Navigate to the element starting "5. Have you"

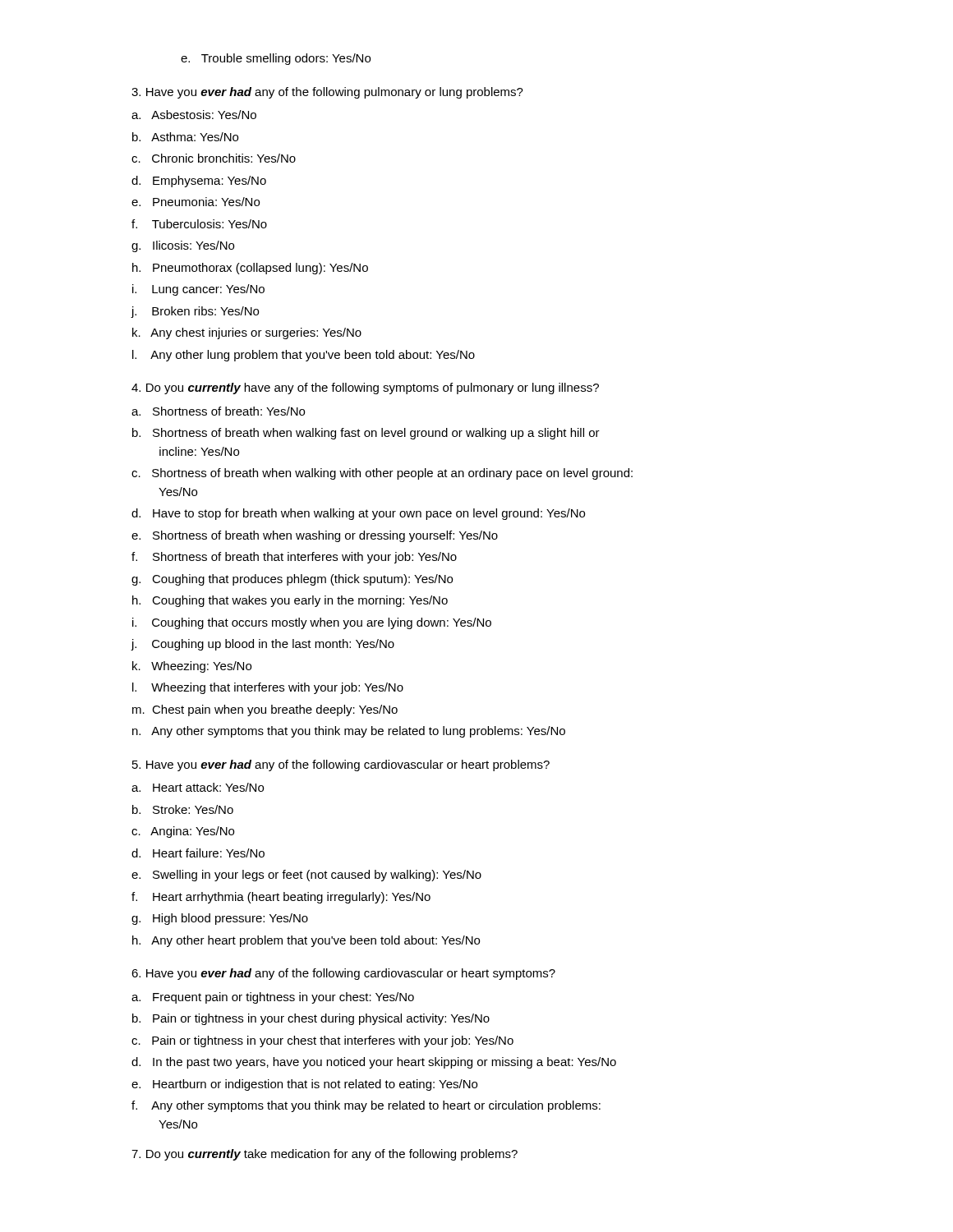point(341,764)
